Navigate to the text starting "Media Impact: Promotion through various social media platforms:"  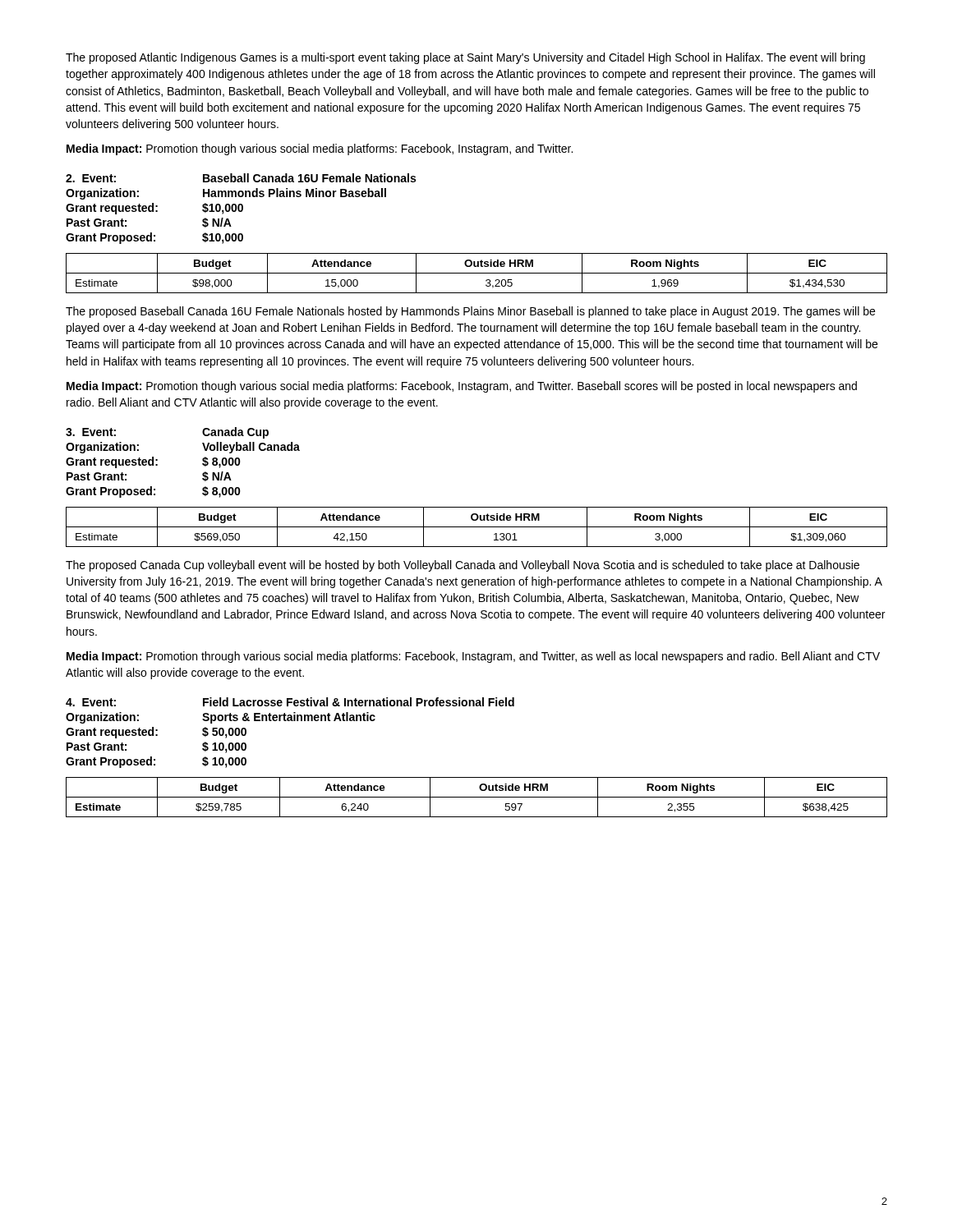476,665
